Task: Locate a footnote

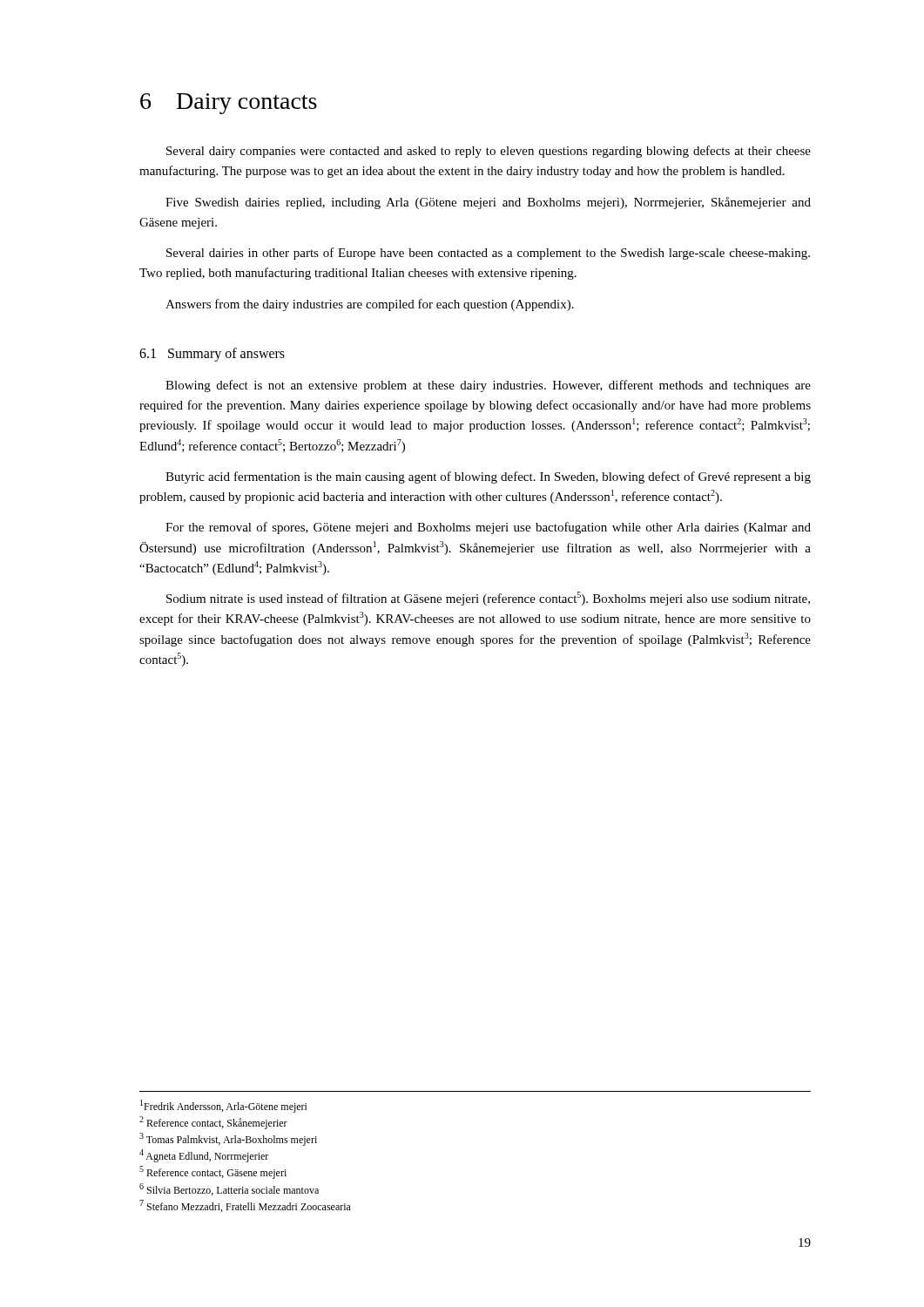Action: (475, 1157)
